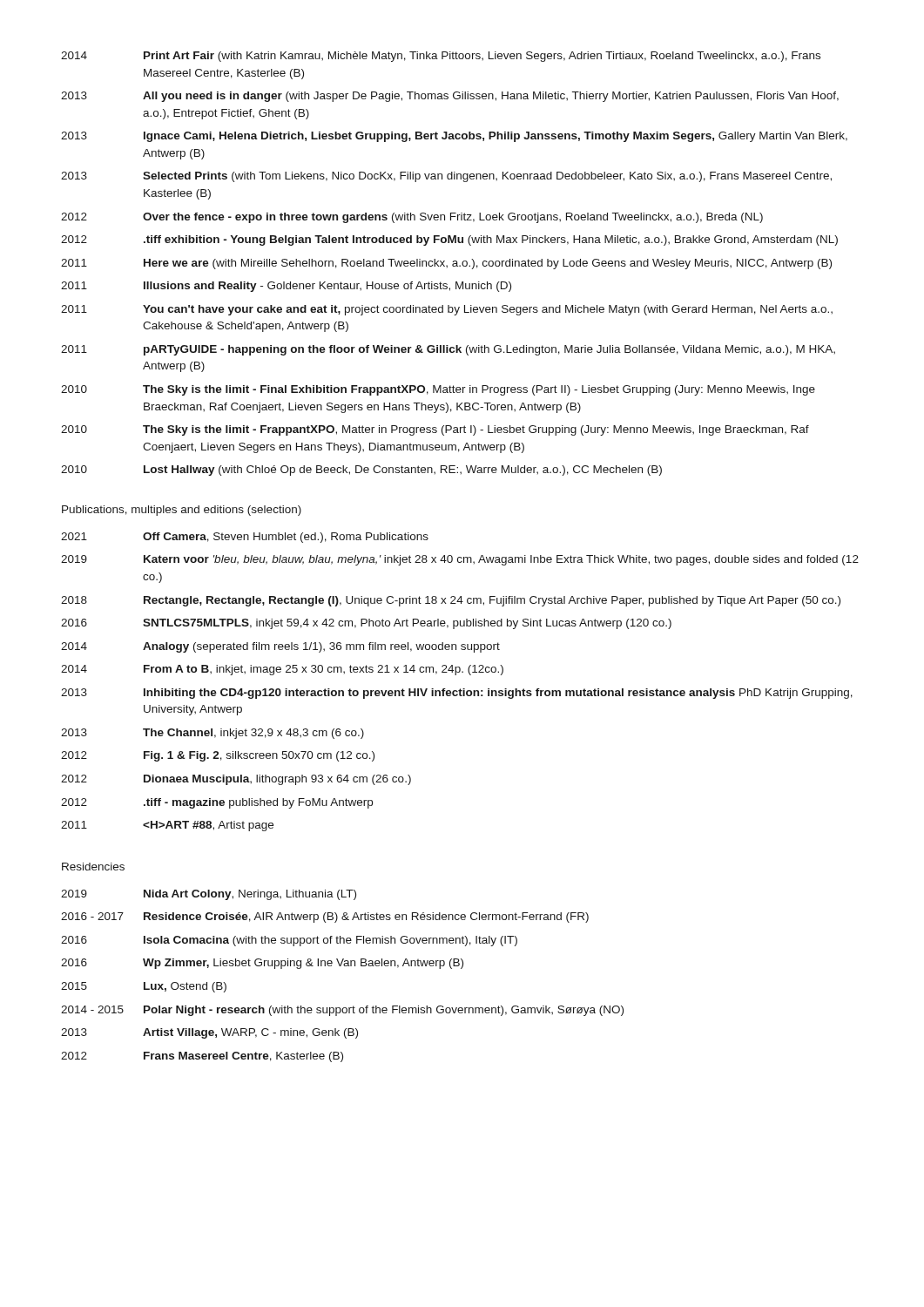
Task: Click on the block starting "2016 Isola Comacina (with the support"
Action: point(462,940)
